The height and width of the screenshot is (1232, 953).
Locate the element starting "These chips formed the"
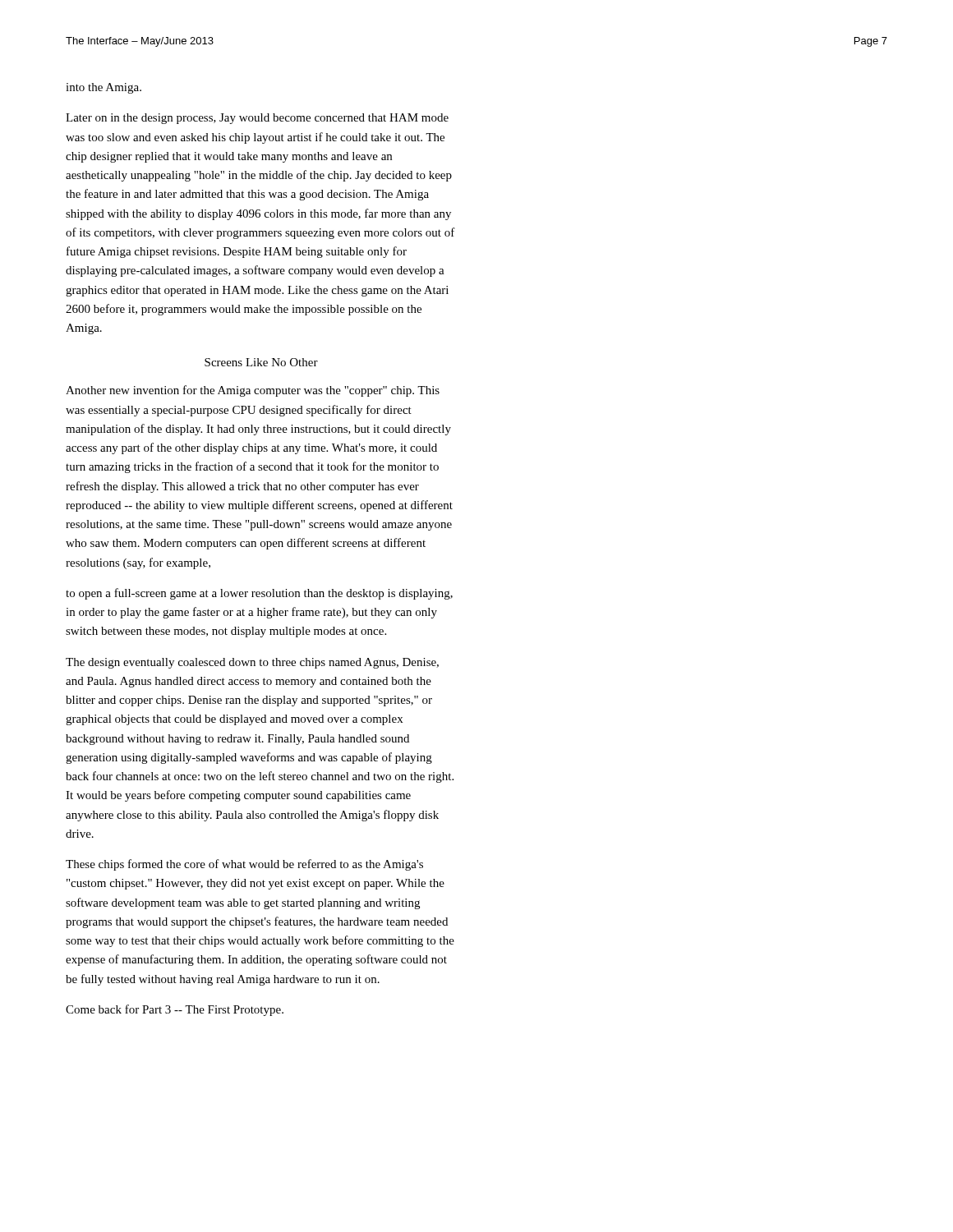click(260, 921)
